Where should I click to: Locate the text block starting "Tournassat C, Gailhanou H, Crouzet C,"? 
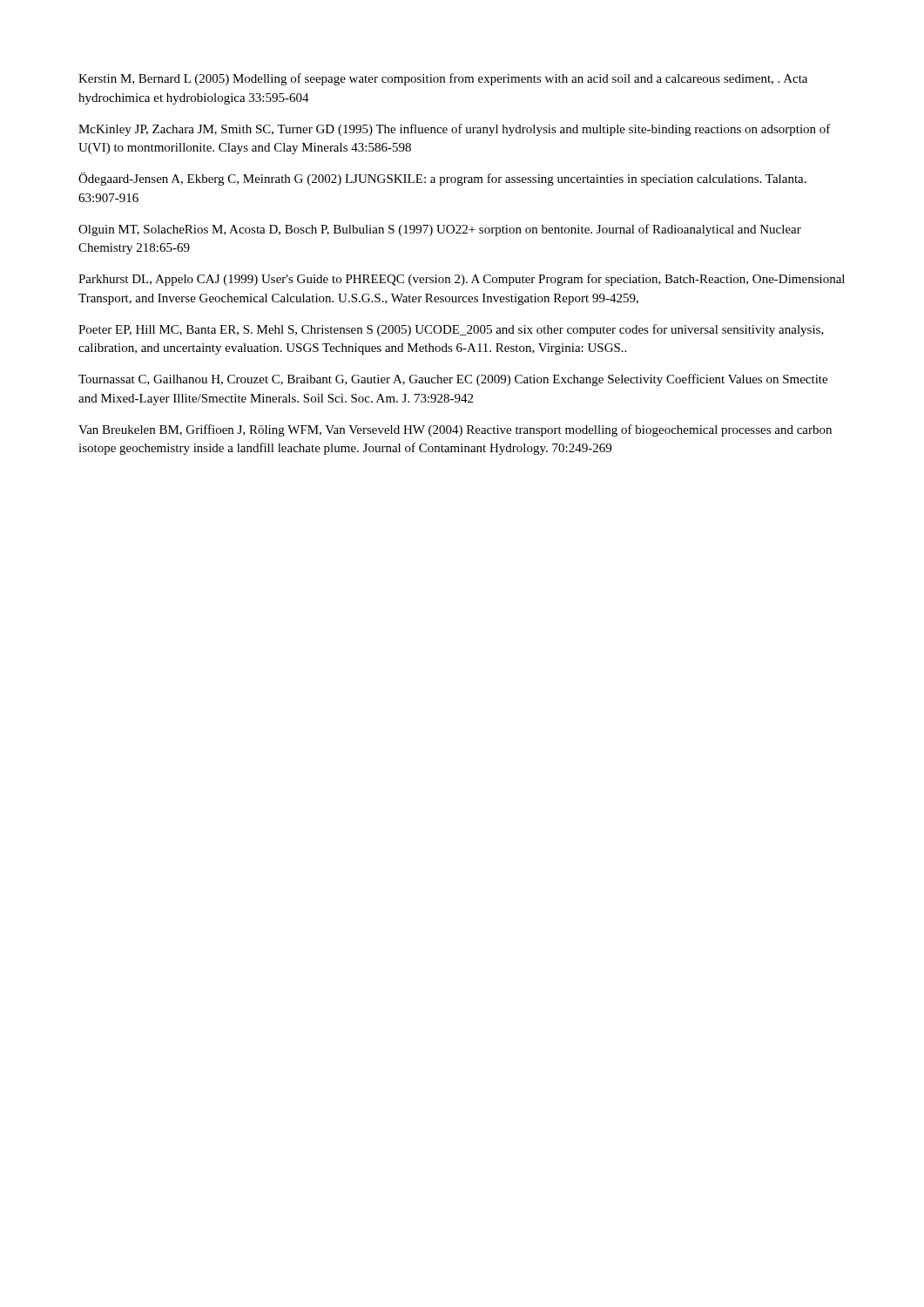(x=453, y=389)
